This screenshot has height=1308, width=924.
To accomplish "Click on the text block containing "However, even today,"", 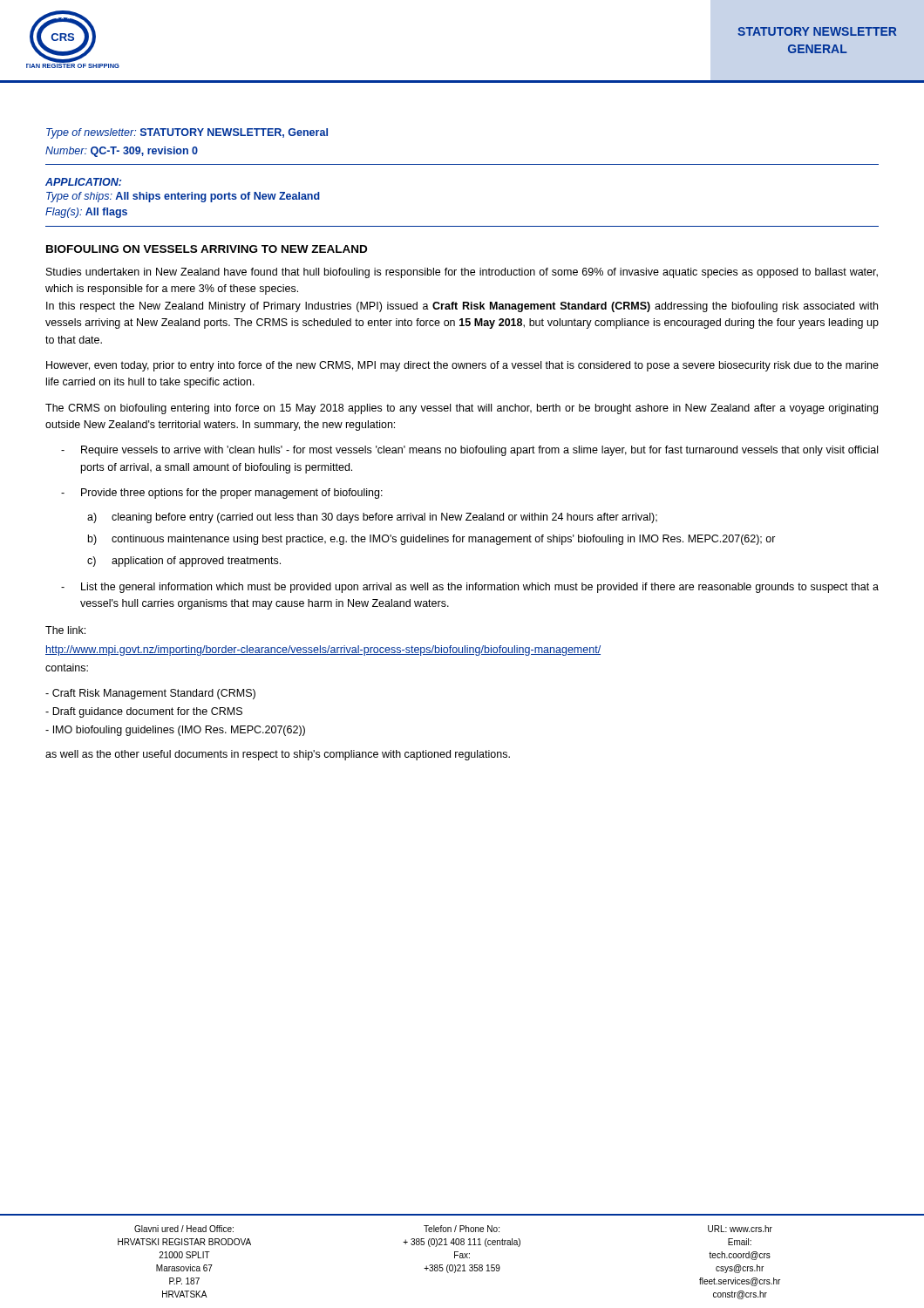I will [462, 374].
